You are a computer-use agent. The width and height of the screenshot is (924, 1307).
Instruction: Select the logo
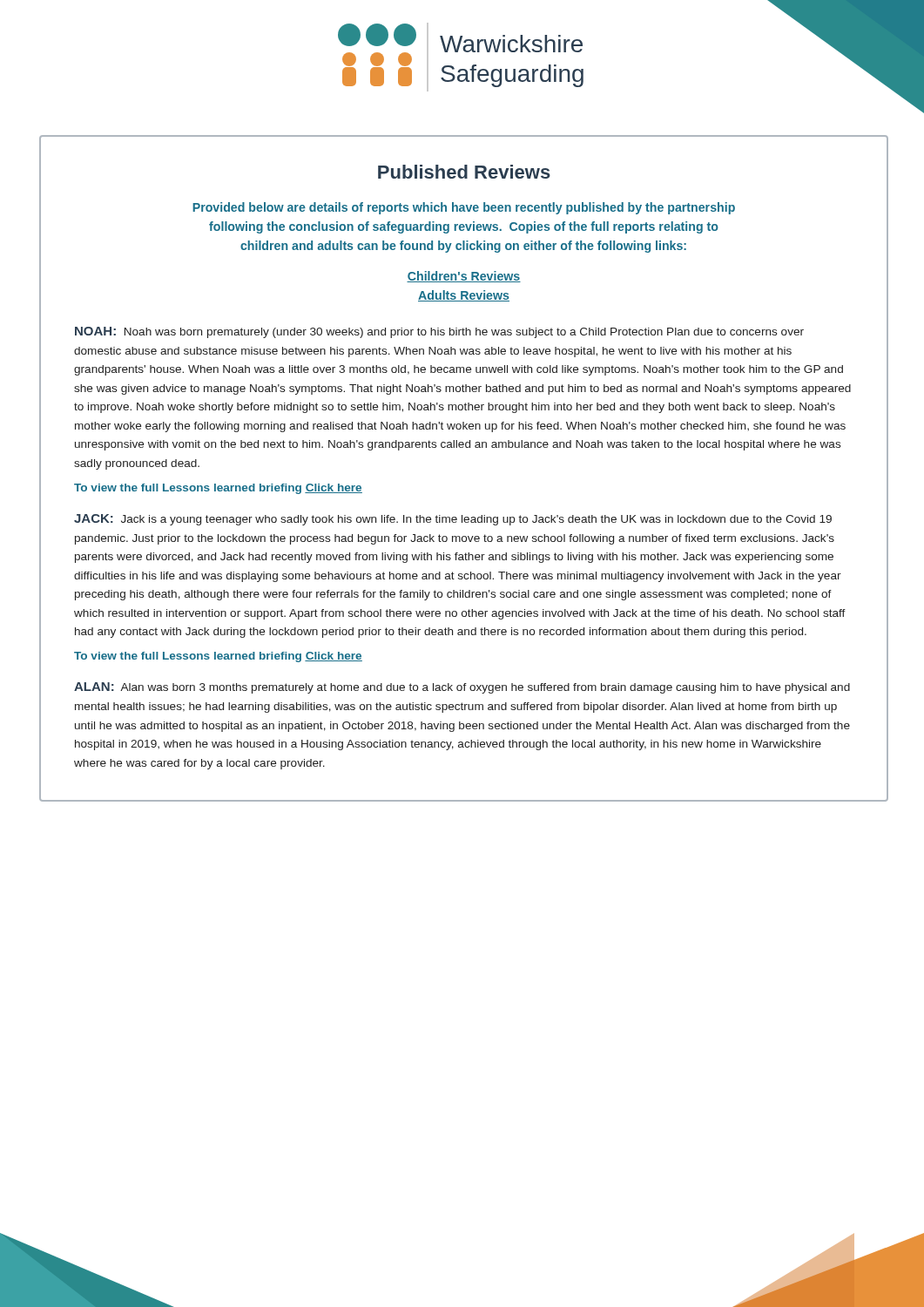pyautogui.click(x=462, y=57)
